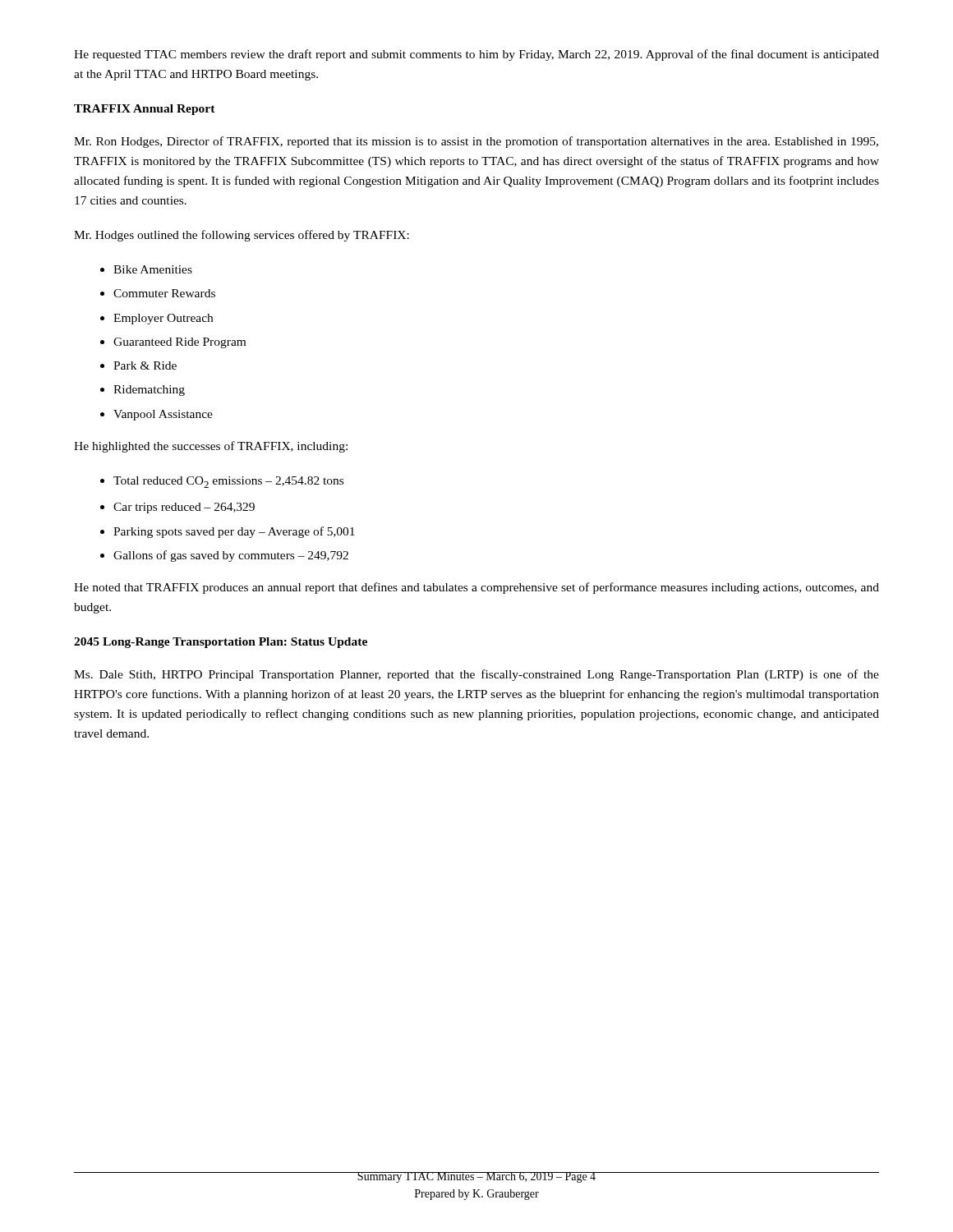Viewport: 953px width, 1232px height.
Task: Locate the list item that reads "Vanpool Assistance"
Action: tap(157, 415)
